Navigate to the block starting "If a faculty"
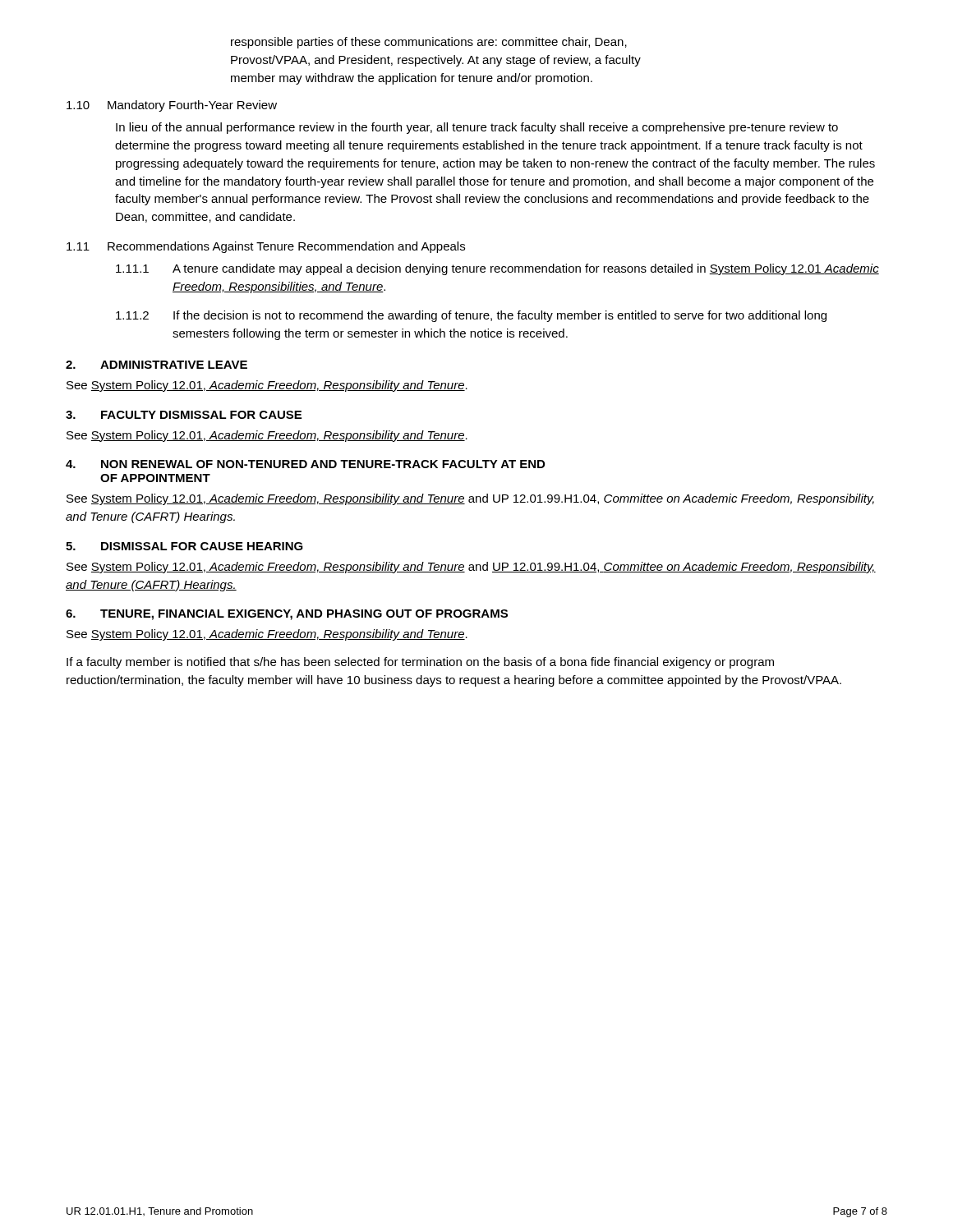This screenshot has height=1232, width=953. [454, 671]
